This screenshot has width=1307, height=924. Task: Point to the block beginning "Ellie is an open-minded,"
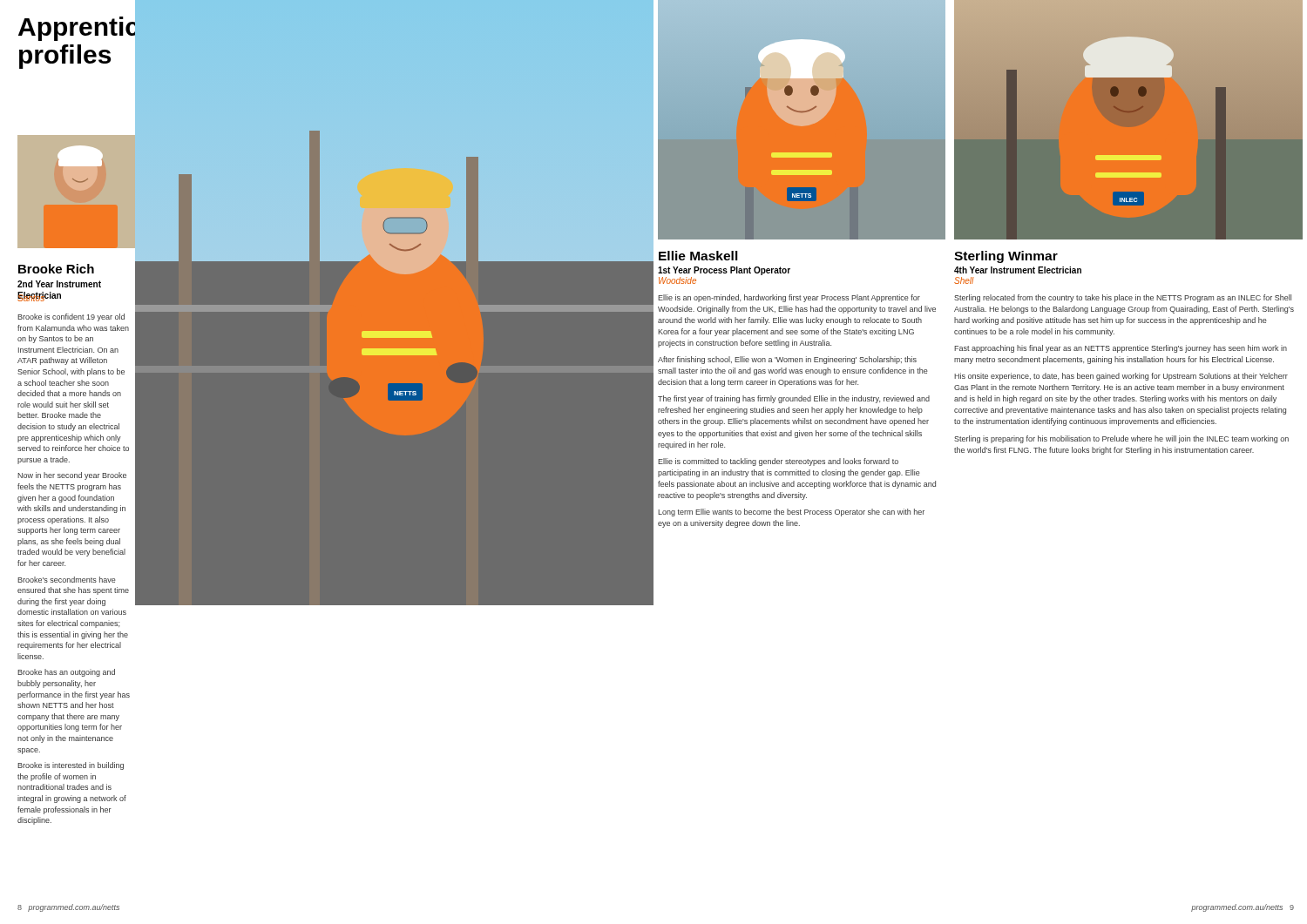(797, 411)
